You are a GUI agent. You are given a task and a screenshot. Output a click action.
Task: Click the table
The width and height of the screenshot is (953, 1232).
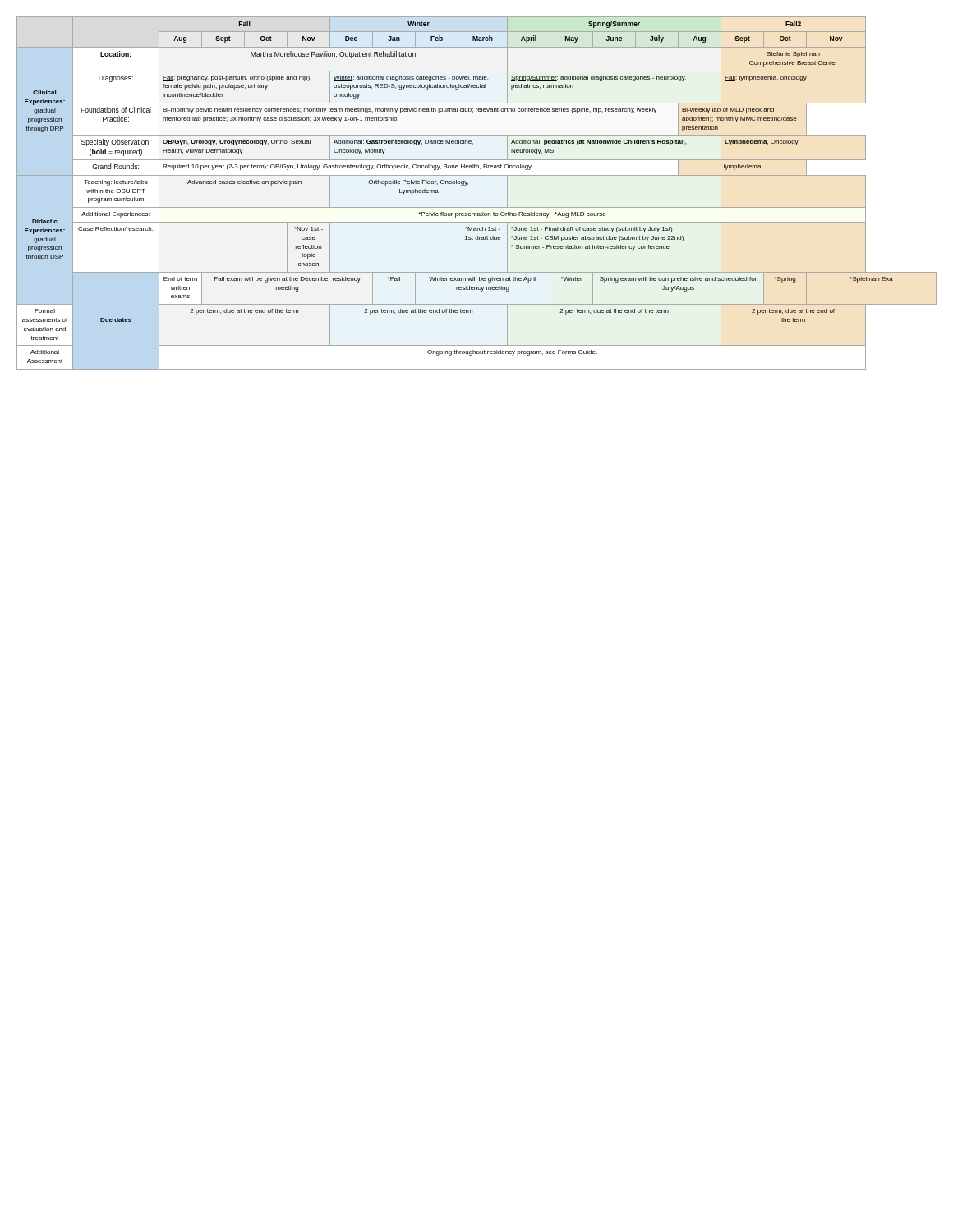[x=476, y=193]
